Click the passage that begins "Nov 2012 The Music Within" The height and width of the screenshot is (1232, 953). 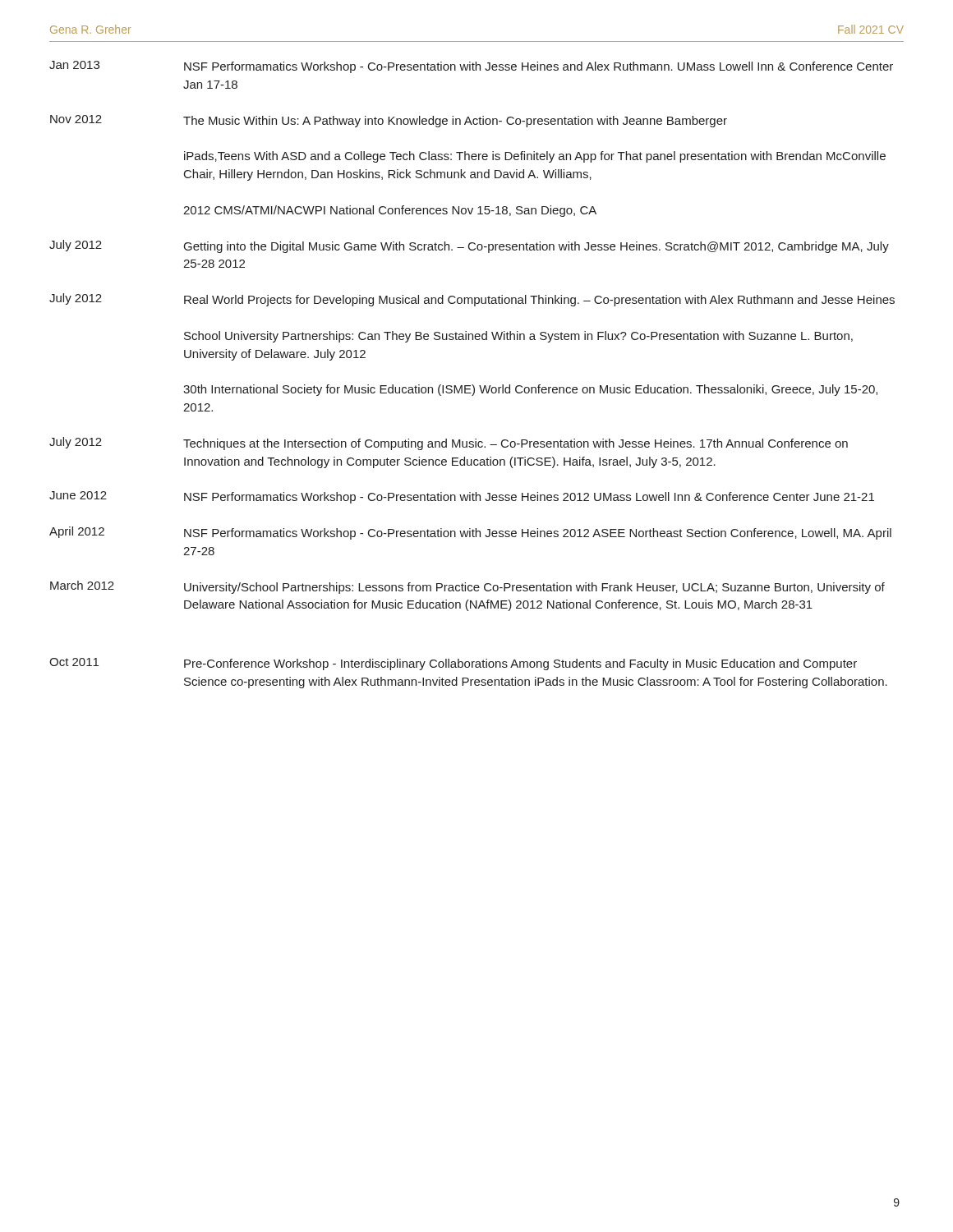pyautogui.click(x=476, y=120)
